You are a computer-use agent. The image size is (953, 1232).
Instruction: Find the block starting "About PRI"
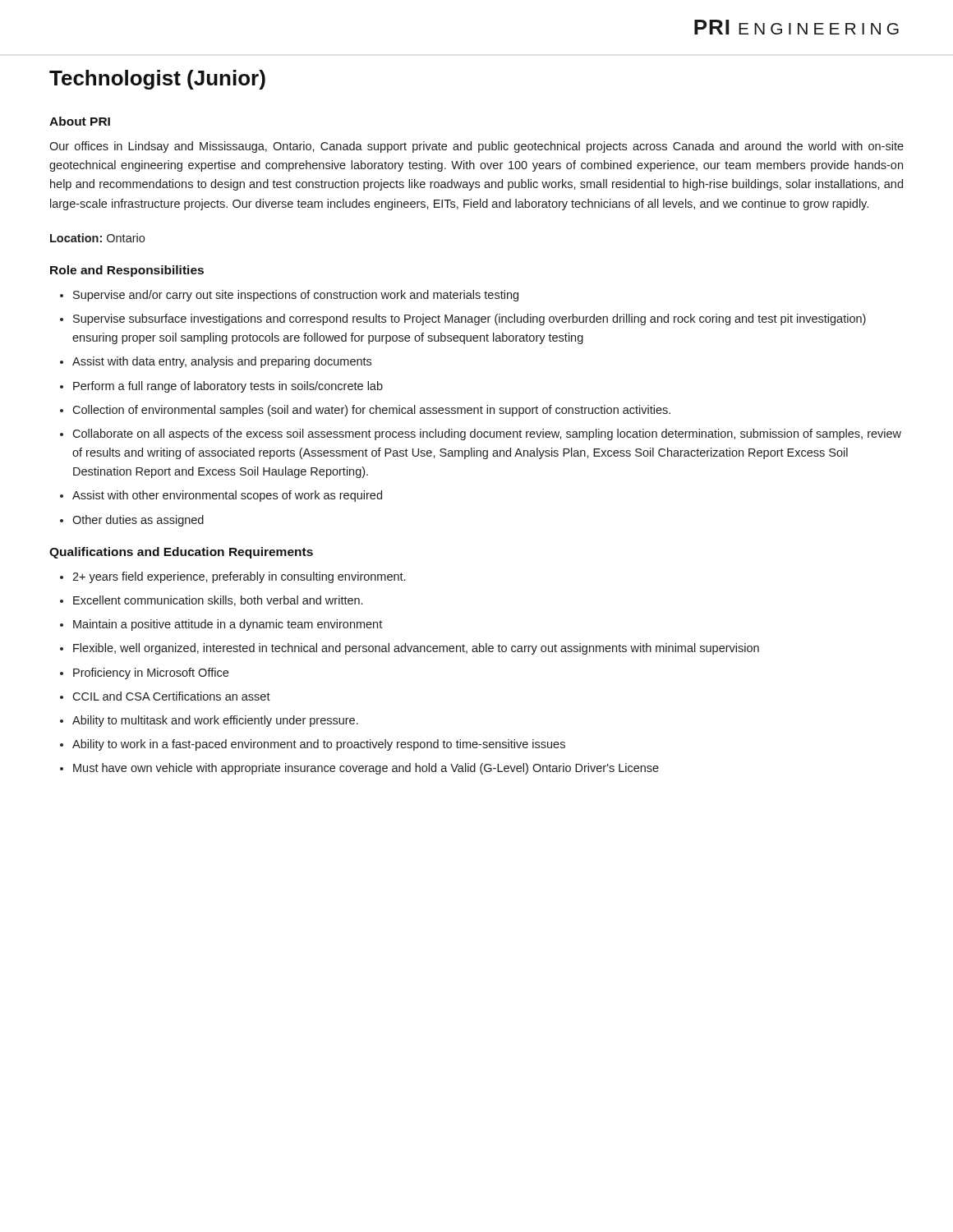point(80,121)
